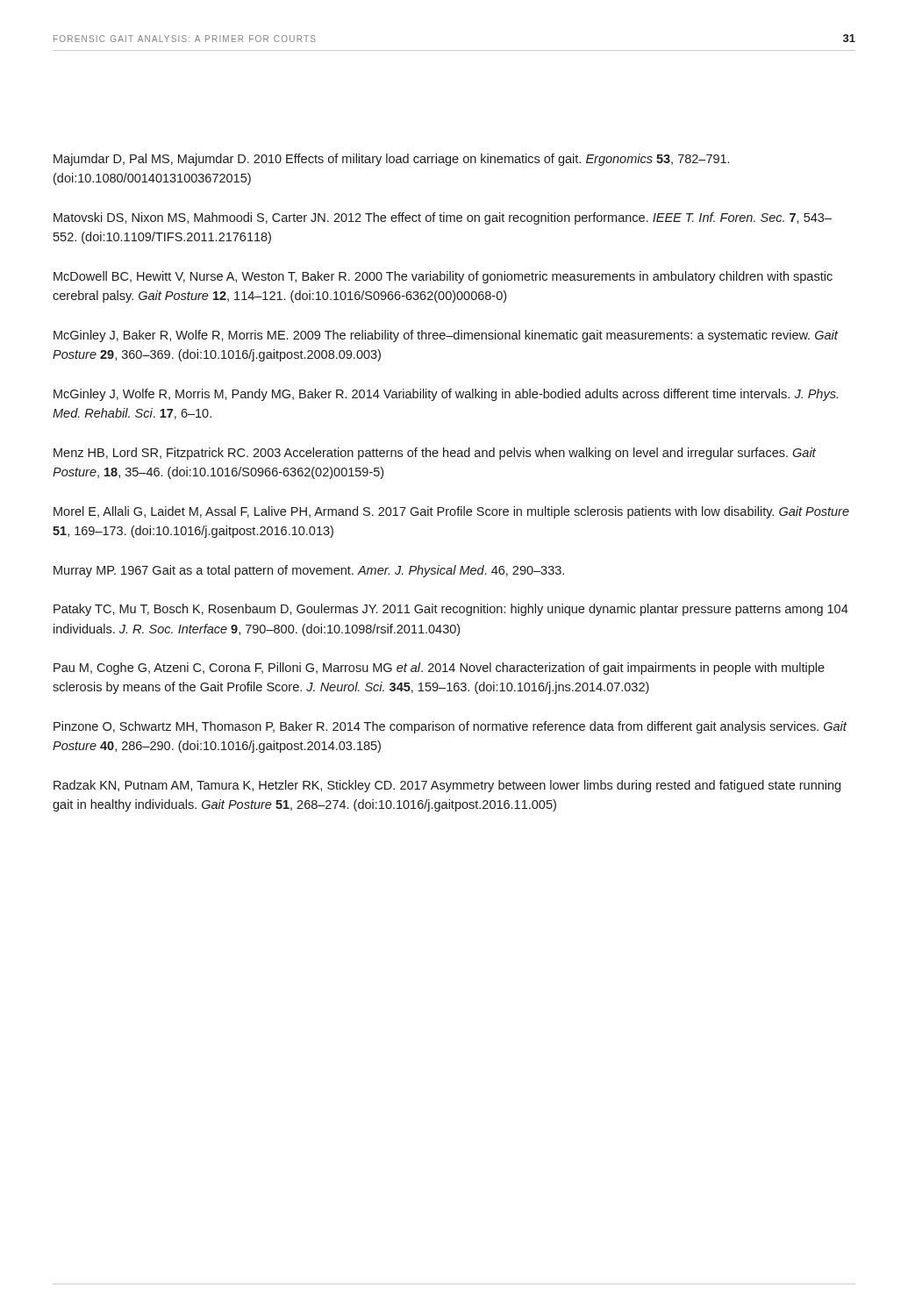Locate the text block starting "McGinley J, Wolfe R, Morris"
The width and height of the screenshot is (908, 1316).
(x=446, y=404)
